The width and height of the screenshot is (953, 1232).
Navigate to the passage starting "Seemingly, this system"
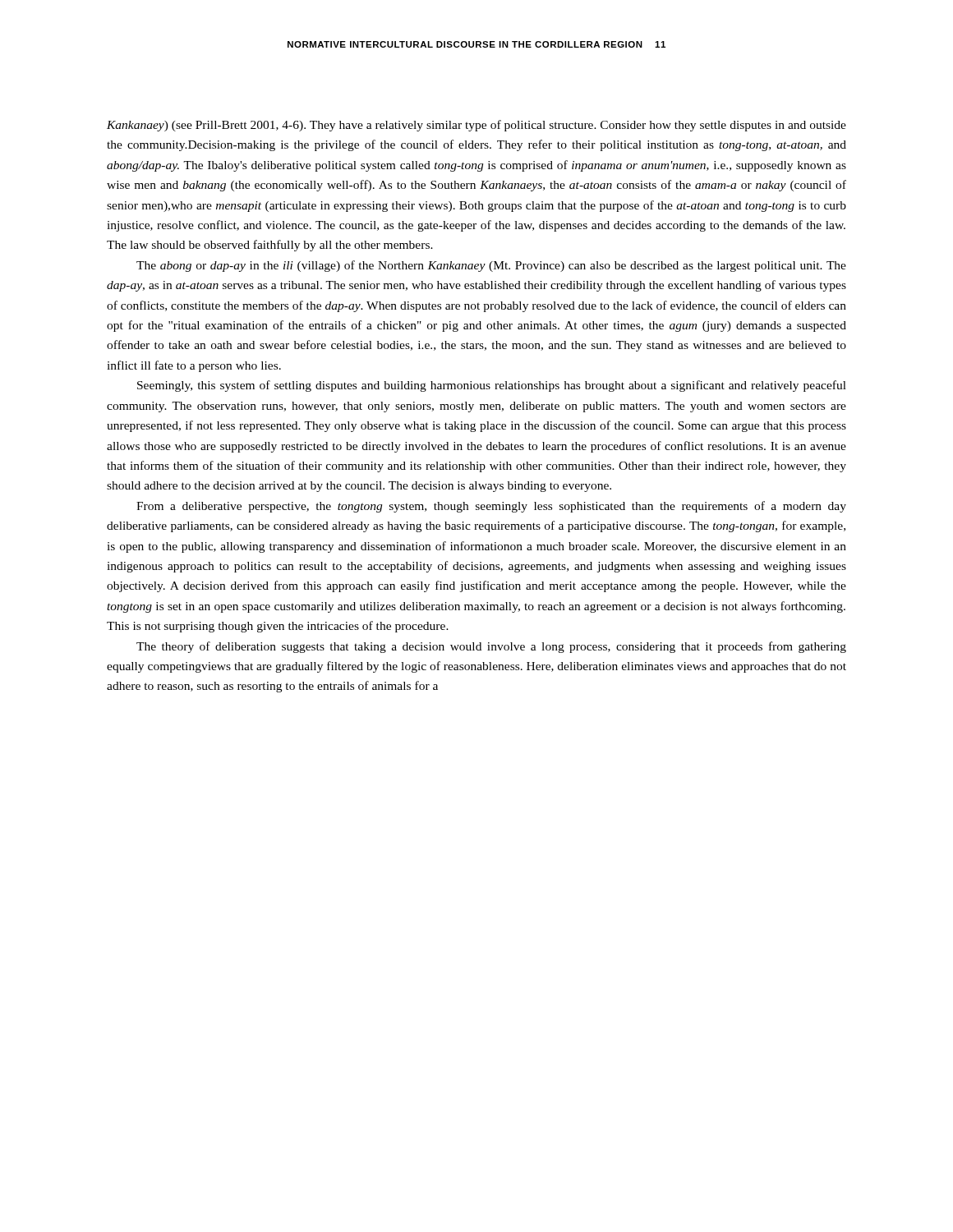476,436
